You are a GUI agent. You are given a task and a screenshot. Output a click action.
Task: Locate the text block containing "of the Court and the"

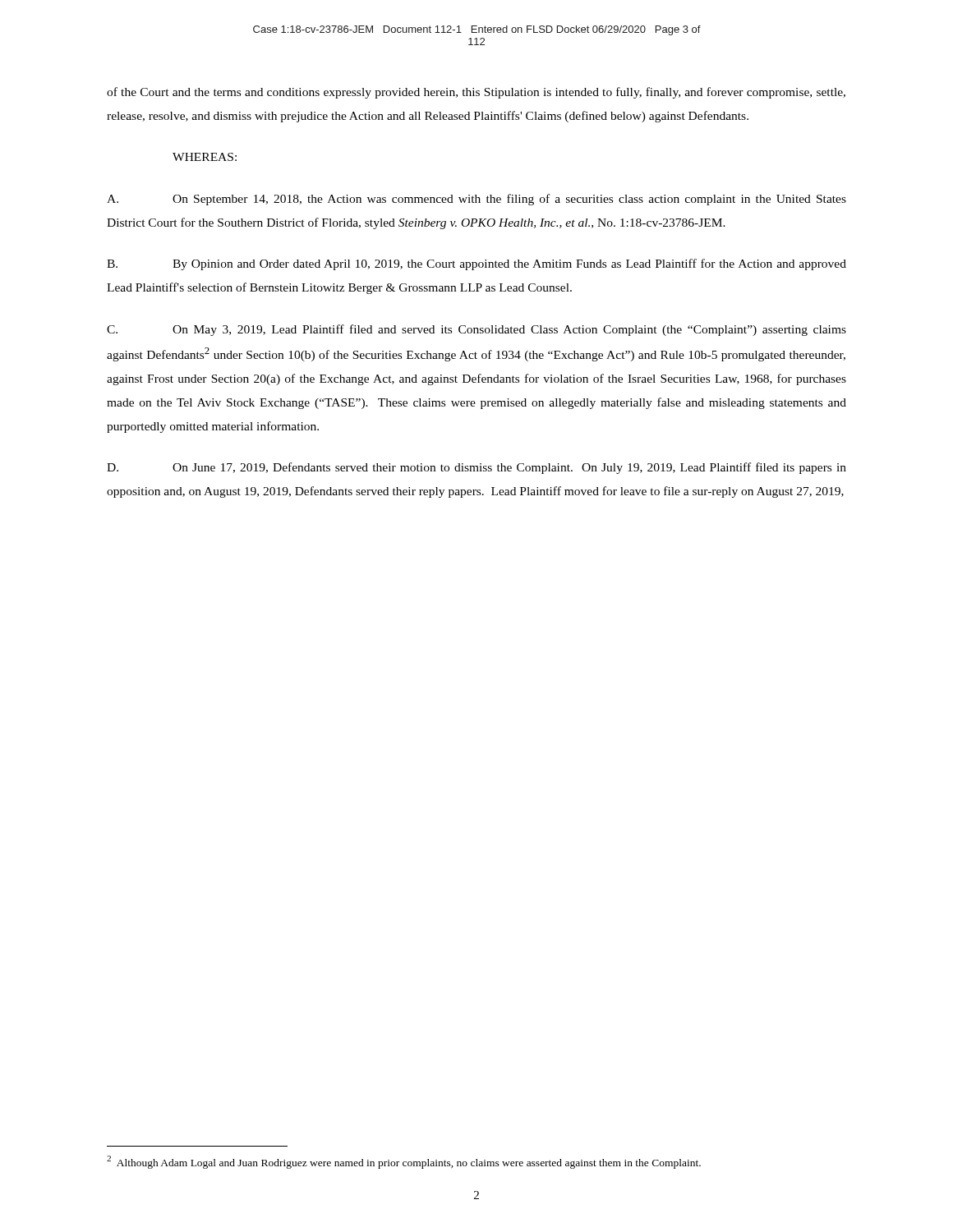coord(476,103)
